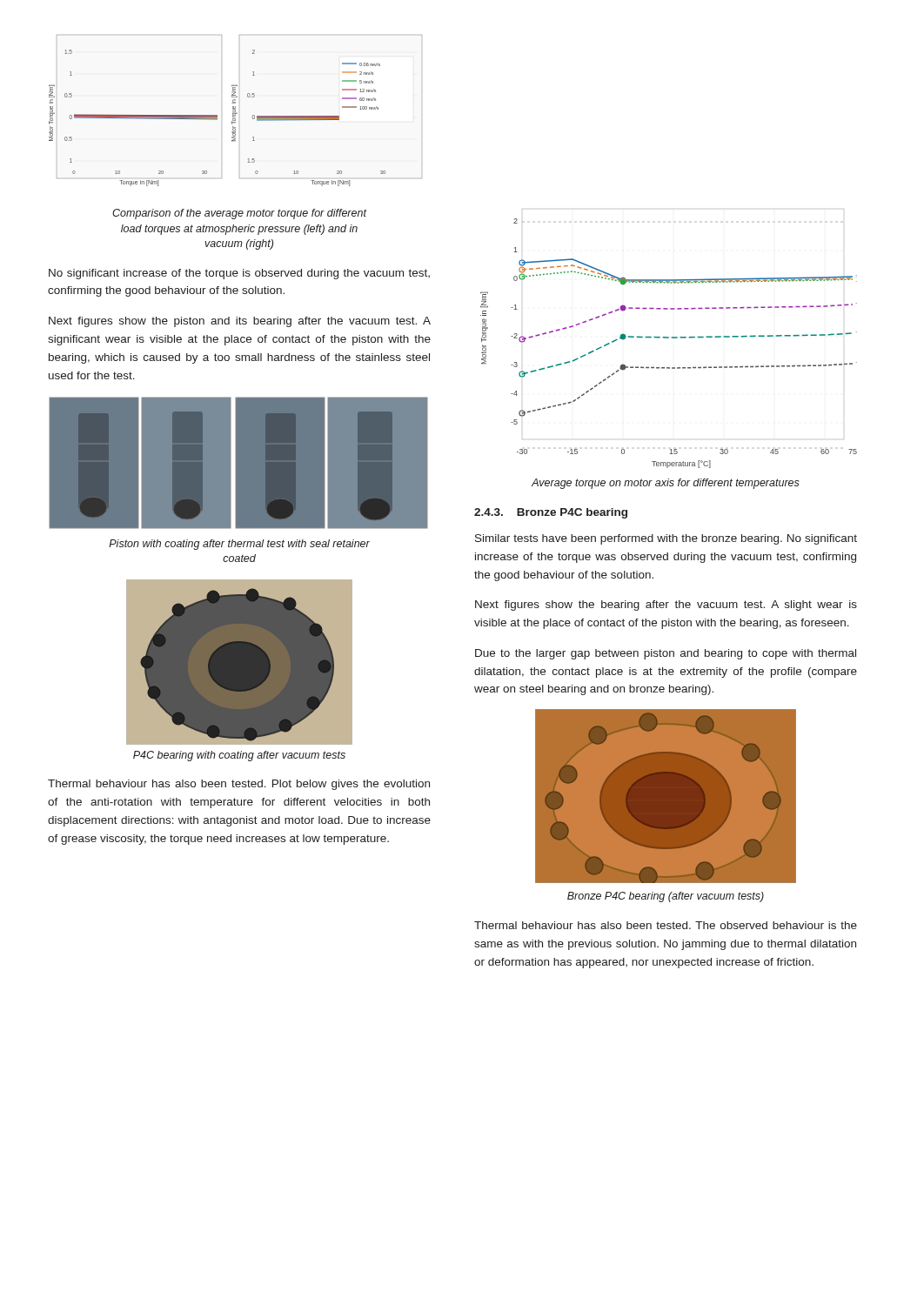Image resolution: width=924 pixels, height=1305 pixels.
Task: Where is the caption that starts "Average torque on motor axis"?
Action: [666, 484]
